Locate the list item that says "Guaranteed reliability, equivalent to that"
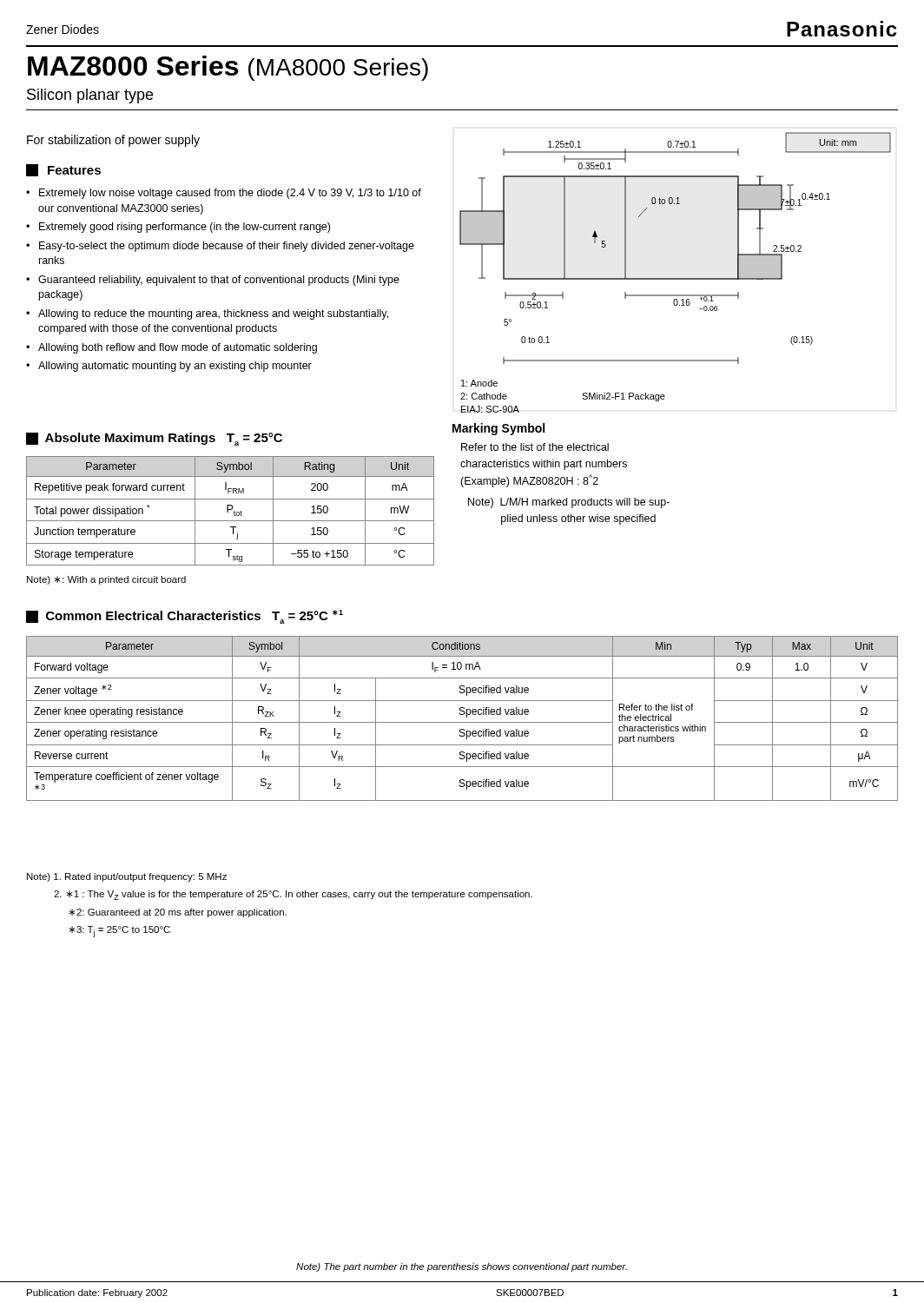The height and width of the screenshot is (1303, 924). pyautogui.click(x=219, y=287)
